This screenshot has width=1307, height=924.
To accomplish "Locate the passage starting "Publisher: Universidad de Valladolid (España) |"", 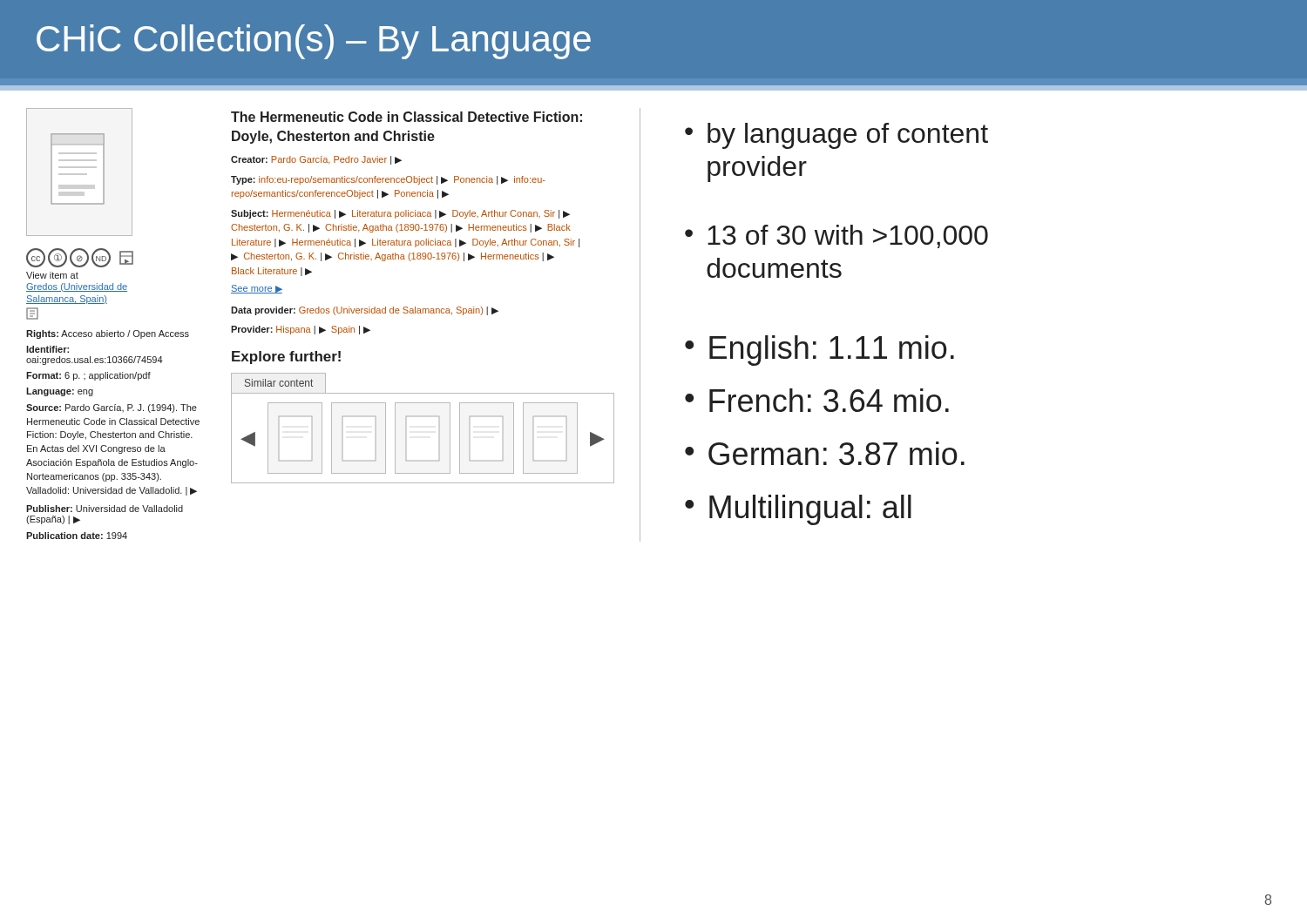I will pos(105,514).
